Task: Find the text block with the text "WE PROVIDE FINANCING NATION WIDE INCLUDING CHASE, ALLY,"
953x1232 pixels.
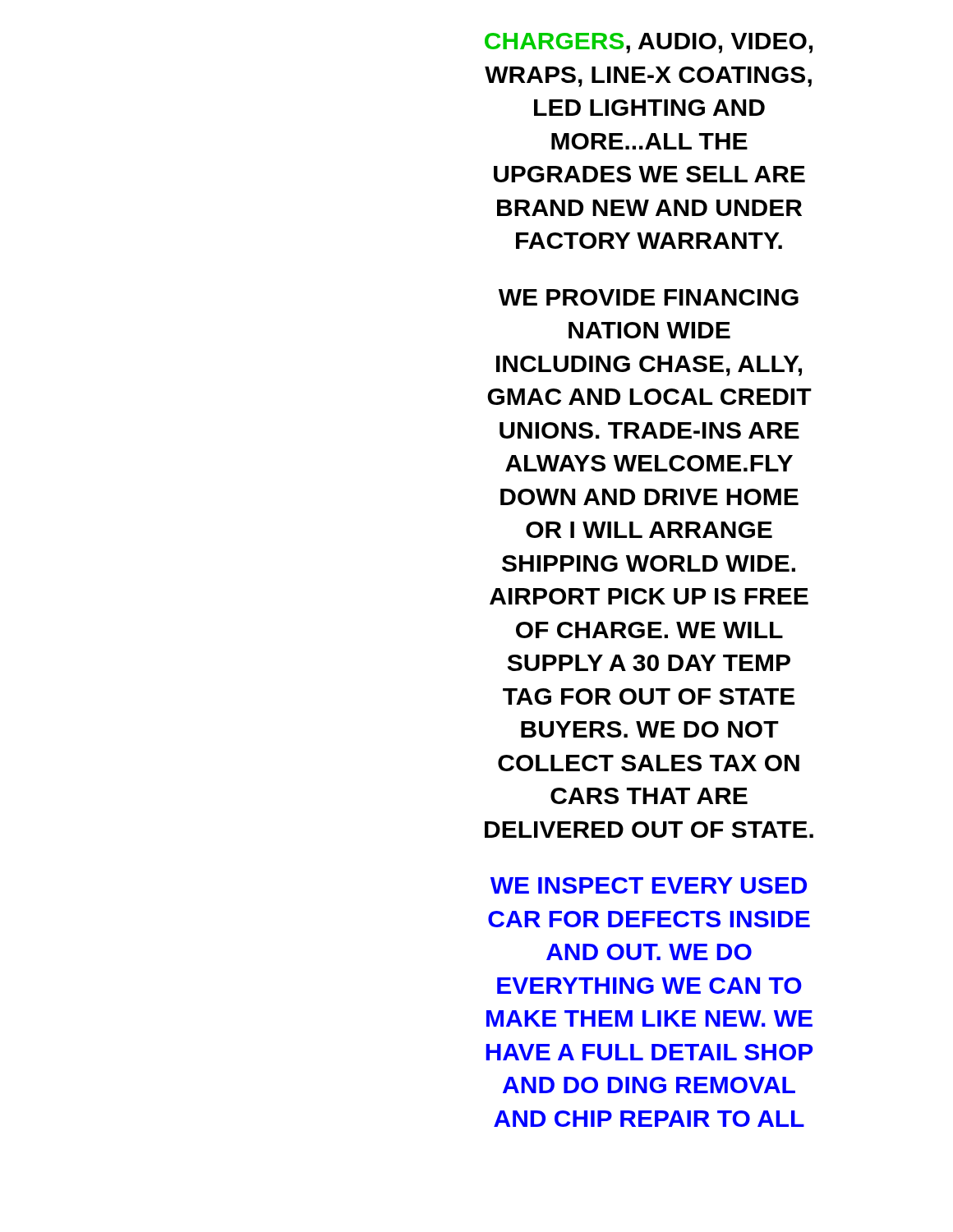Action: (649, 563)
